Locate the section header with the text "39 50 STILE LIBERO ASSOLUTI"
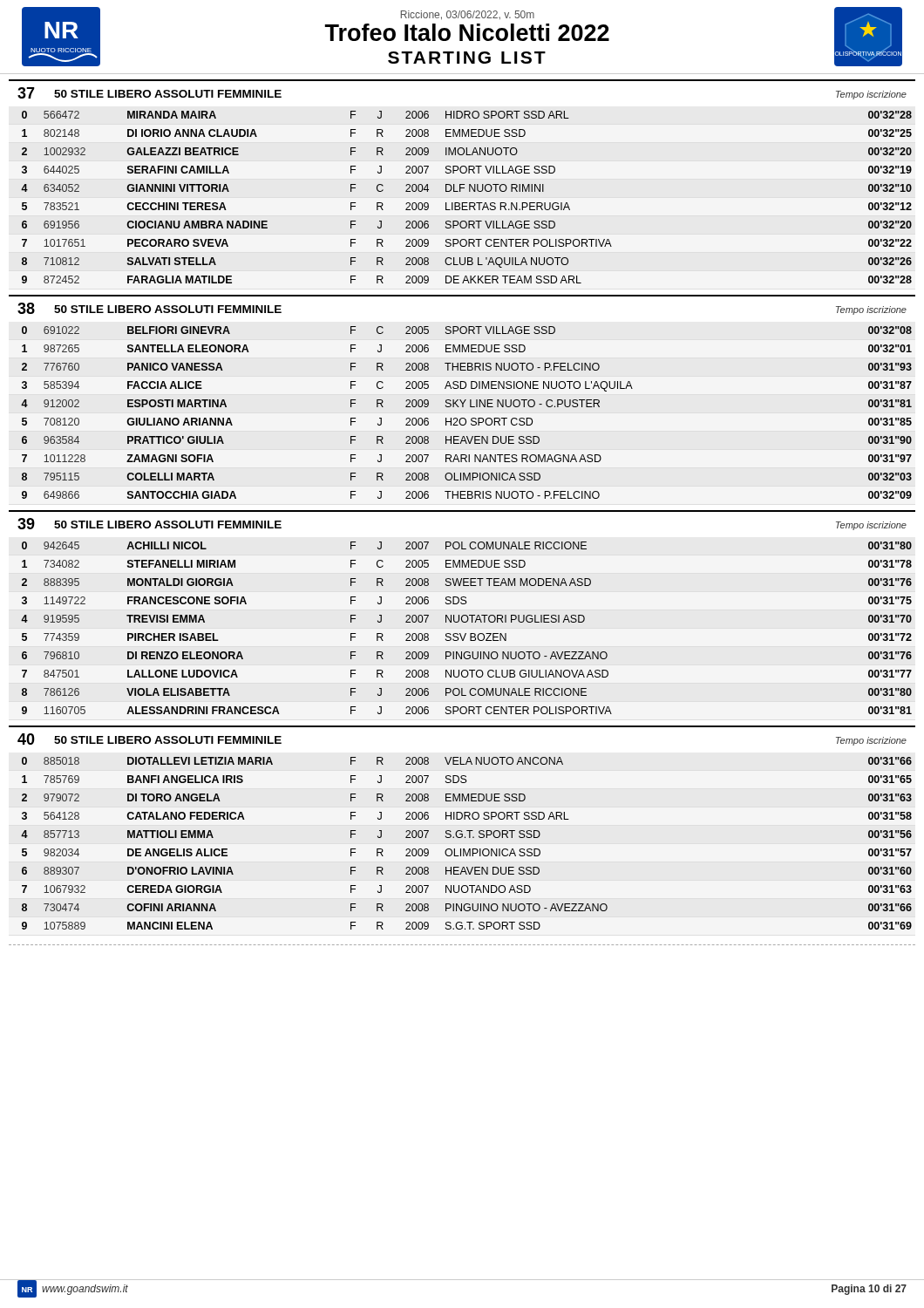Screen dimensions: 1308x924 coord(161,524)
